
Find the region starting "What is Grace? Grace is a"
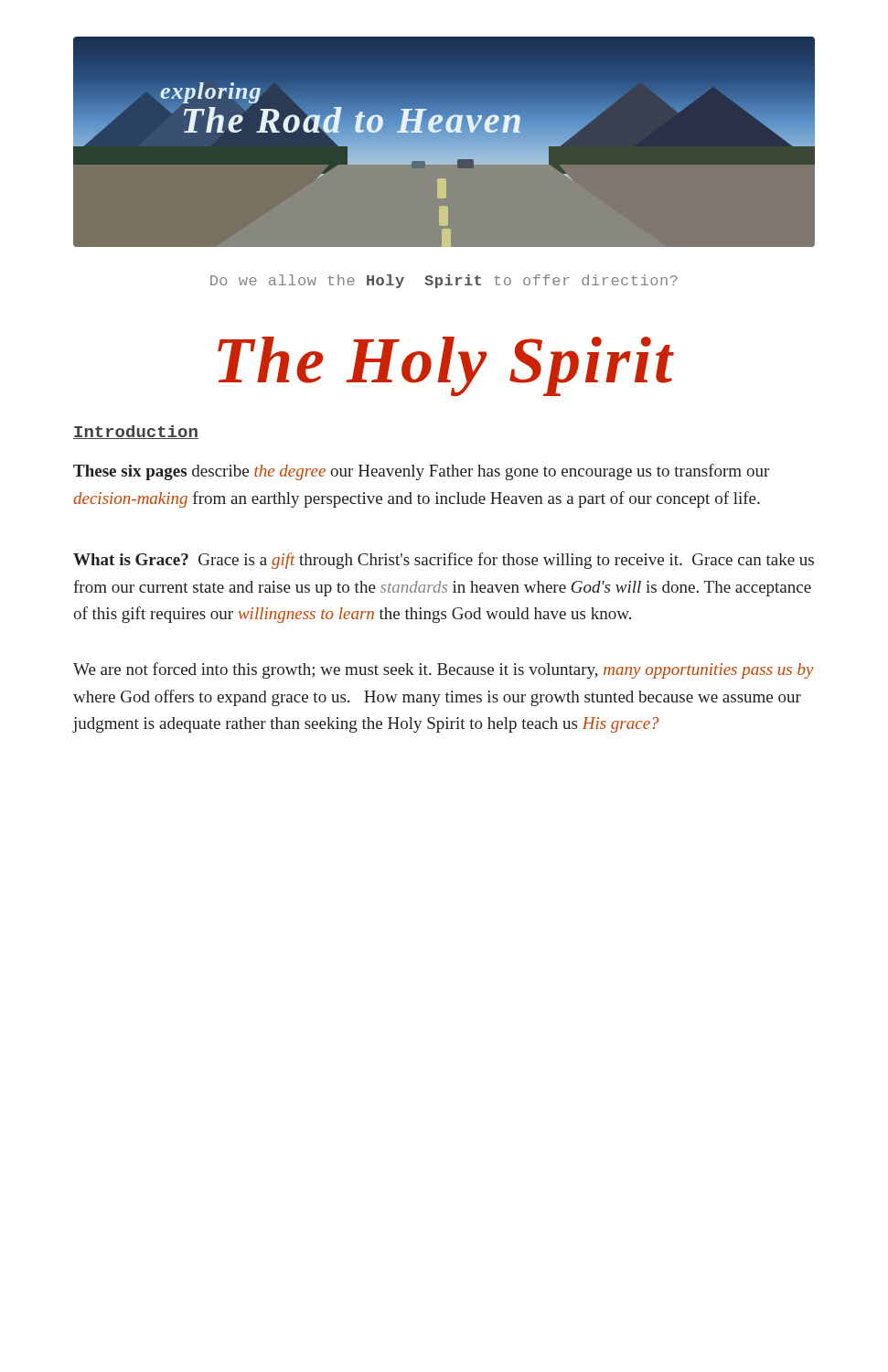point(444,586)
